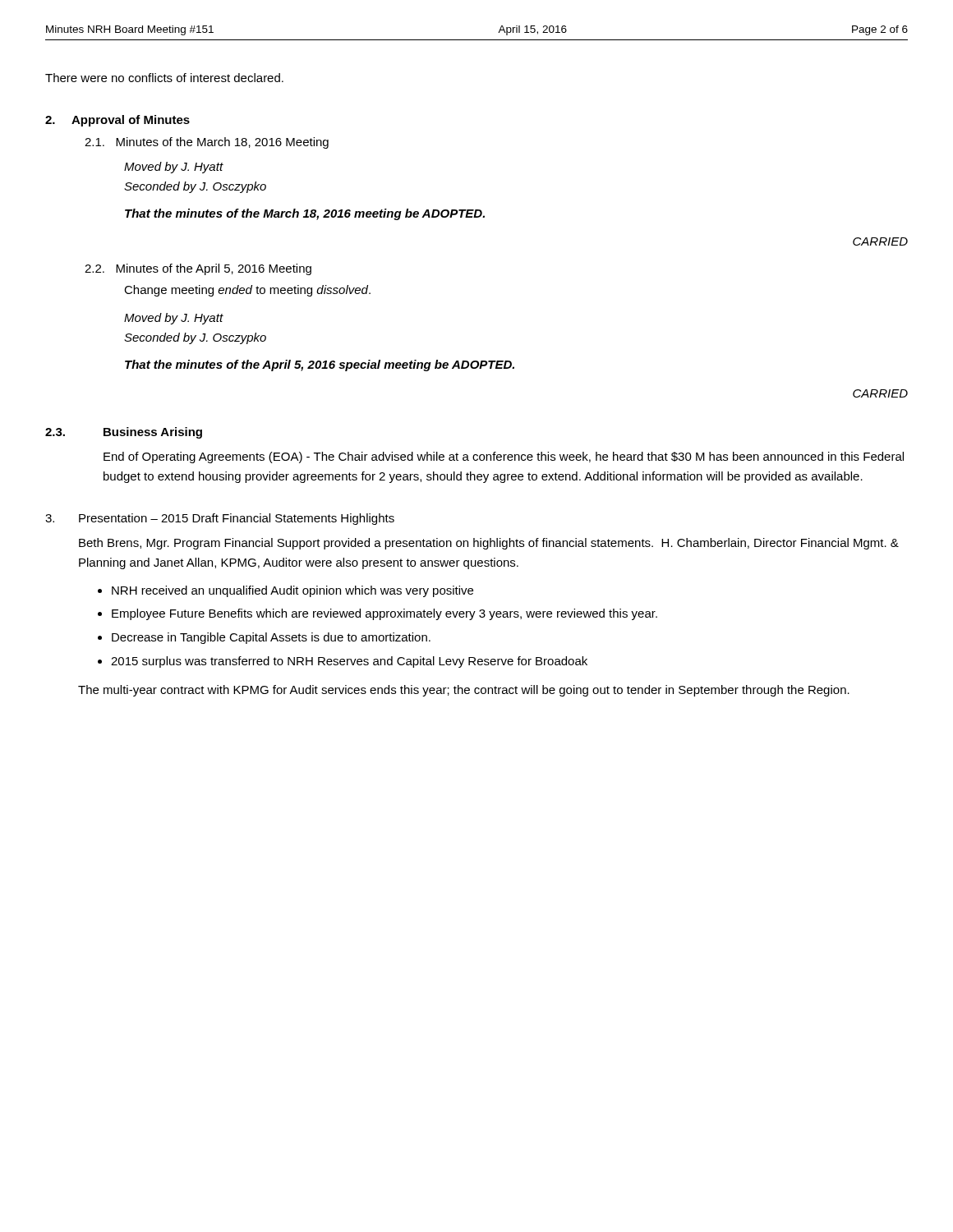Click on the text block that says "End of Operating Agreements (EOA) -"
This screenshot has width=953, height=1232.
[504, 466]
